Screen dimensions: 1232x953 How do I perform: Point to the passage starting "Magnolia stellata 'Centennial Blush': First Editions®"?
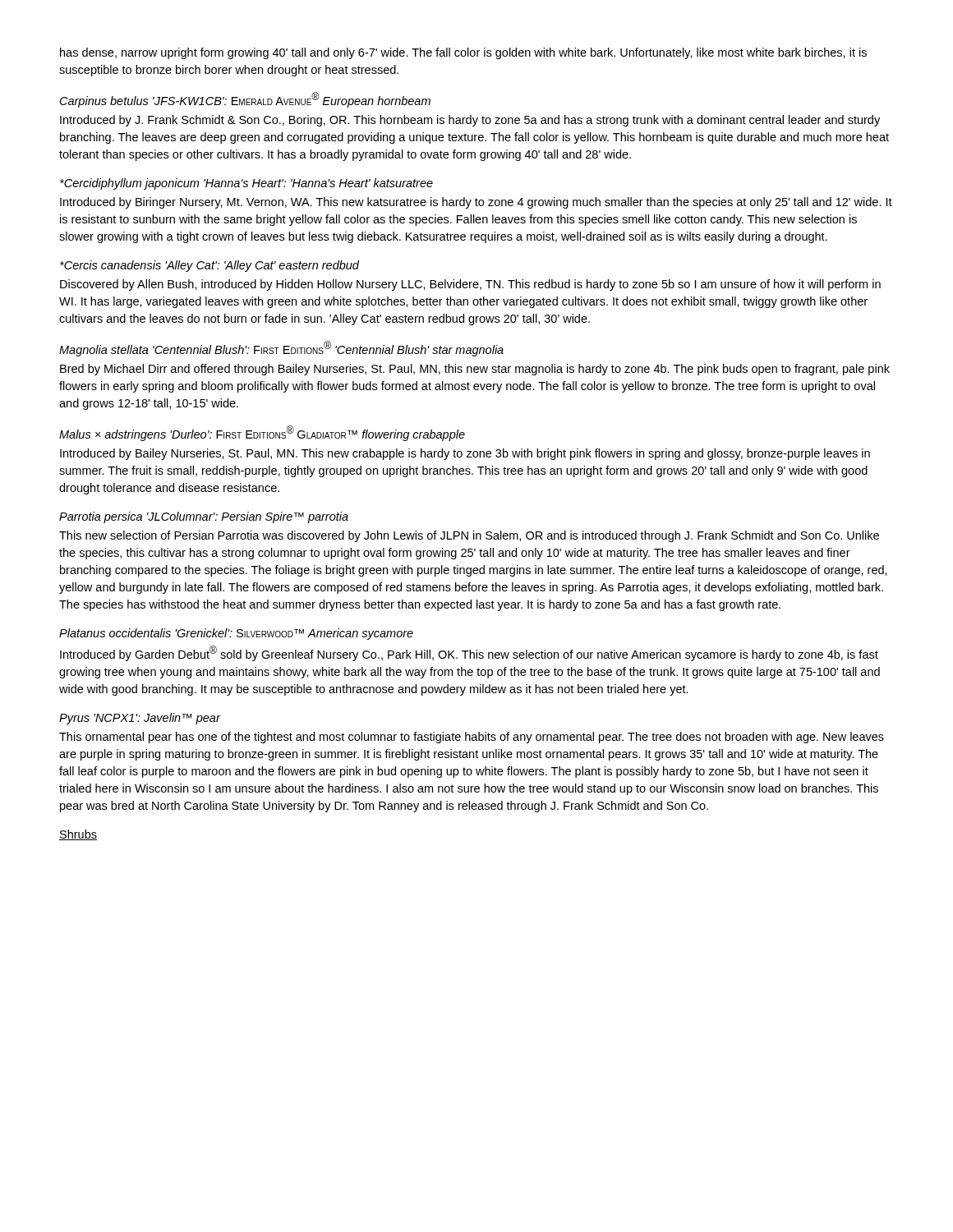(476, 376)
